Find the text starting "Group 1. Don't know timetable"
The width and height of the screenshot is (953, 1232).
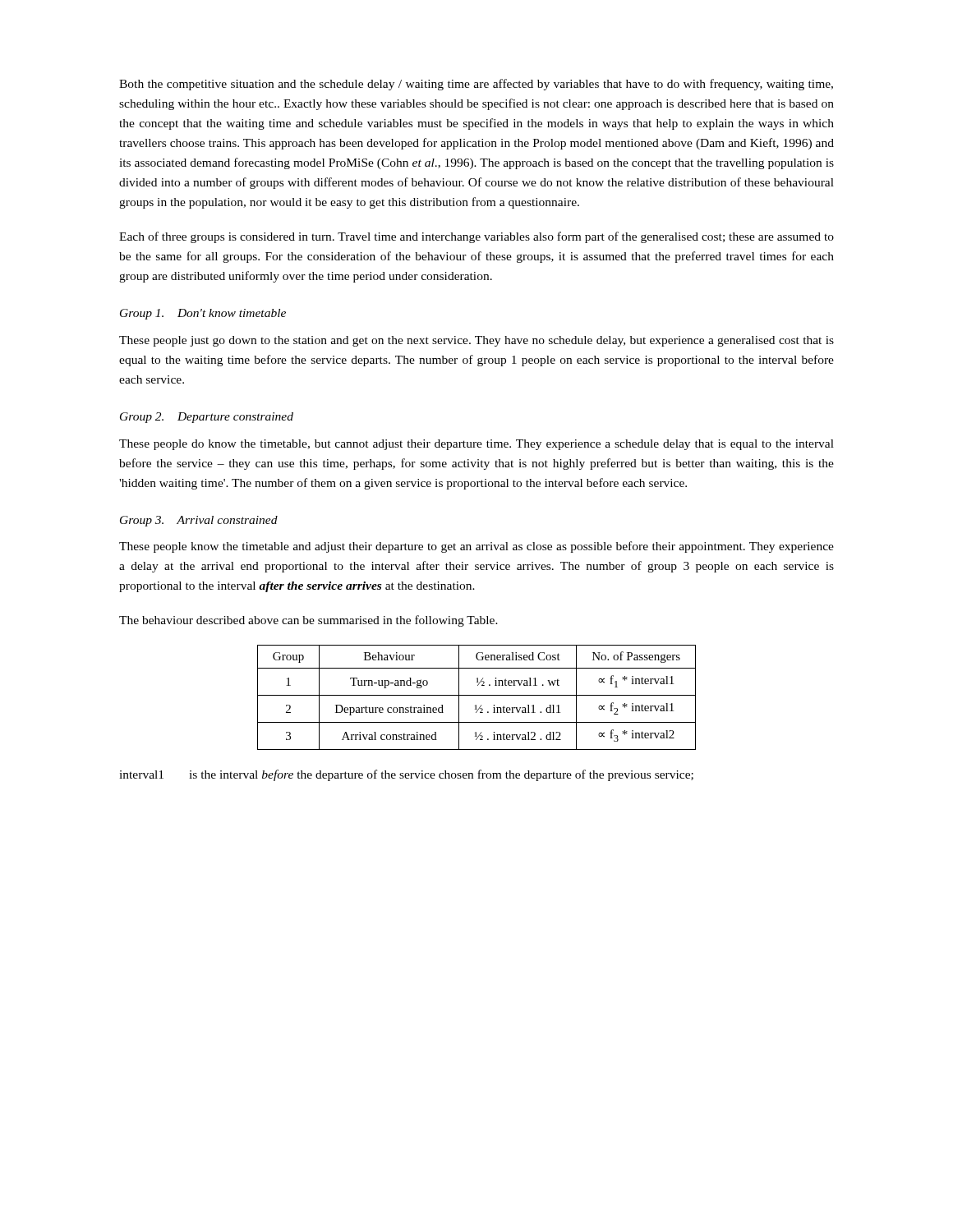pyautogui.click(x=203, y=313)
